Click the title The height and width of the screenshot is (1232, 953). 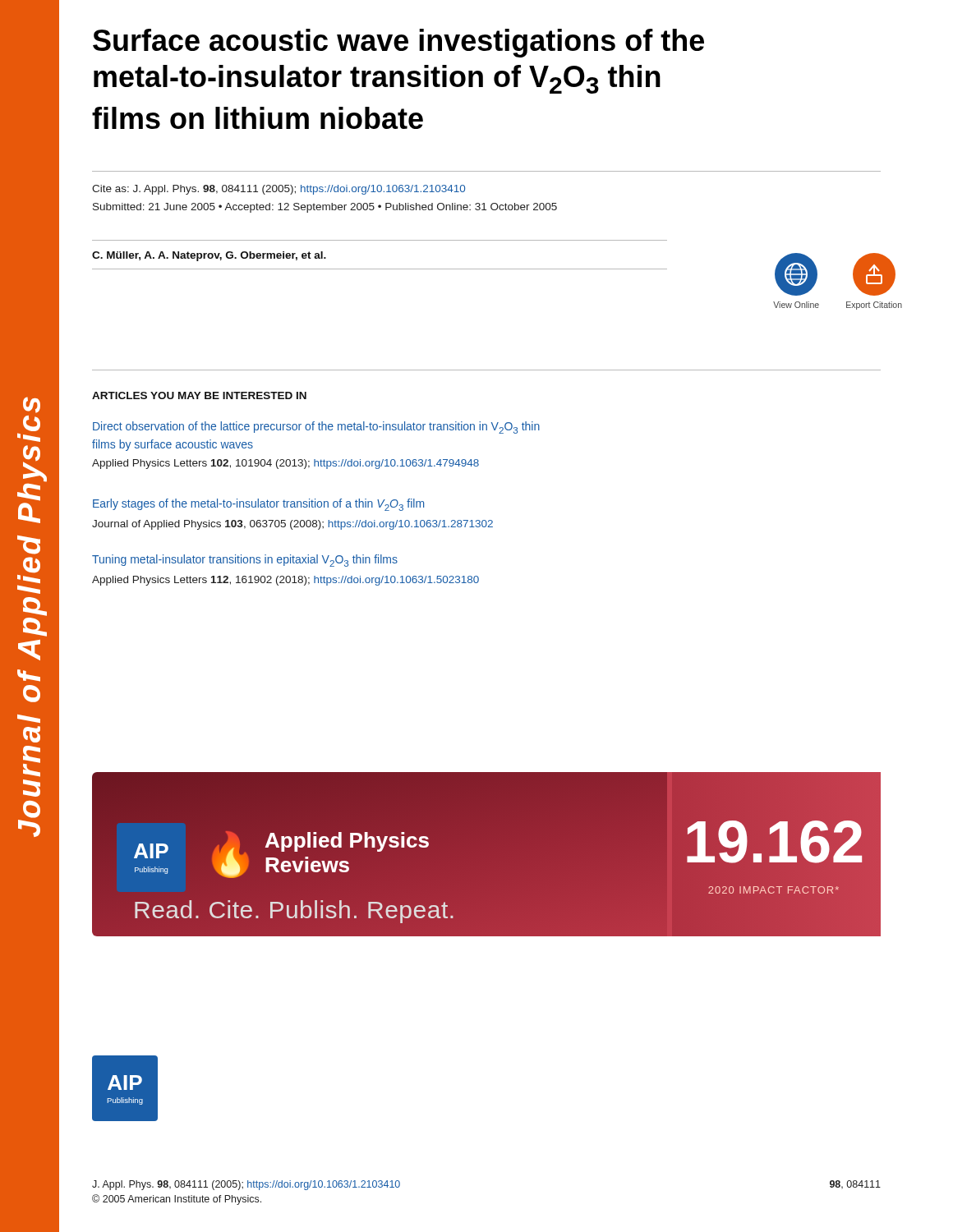pos(454,80)
